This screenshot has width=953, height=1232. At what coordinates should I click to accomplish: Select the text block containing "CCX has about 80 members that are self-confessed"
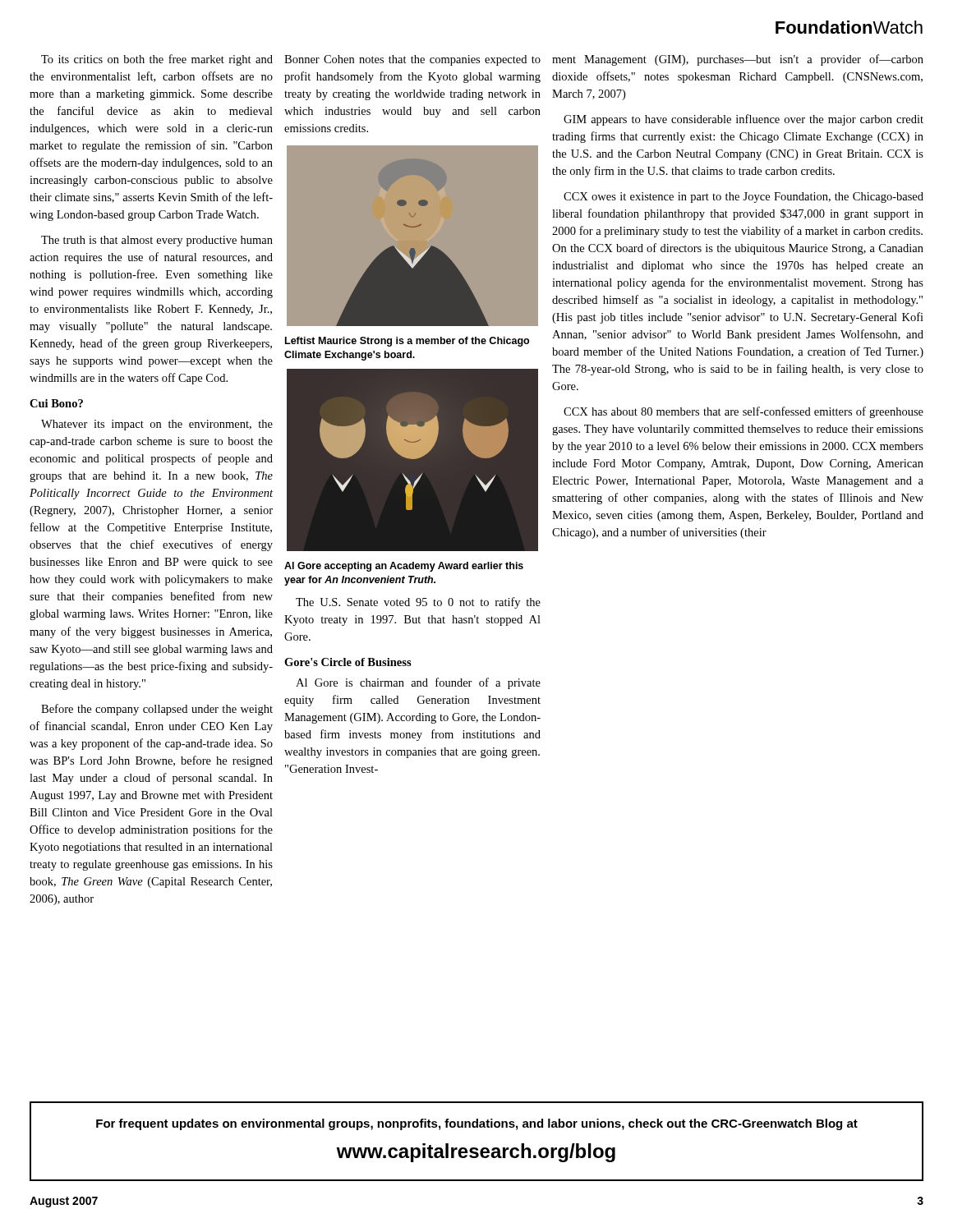click(x=738, y=473)
